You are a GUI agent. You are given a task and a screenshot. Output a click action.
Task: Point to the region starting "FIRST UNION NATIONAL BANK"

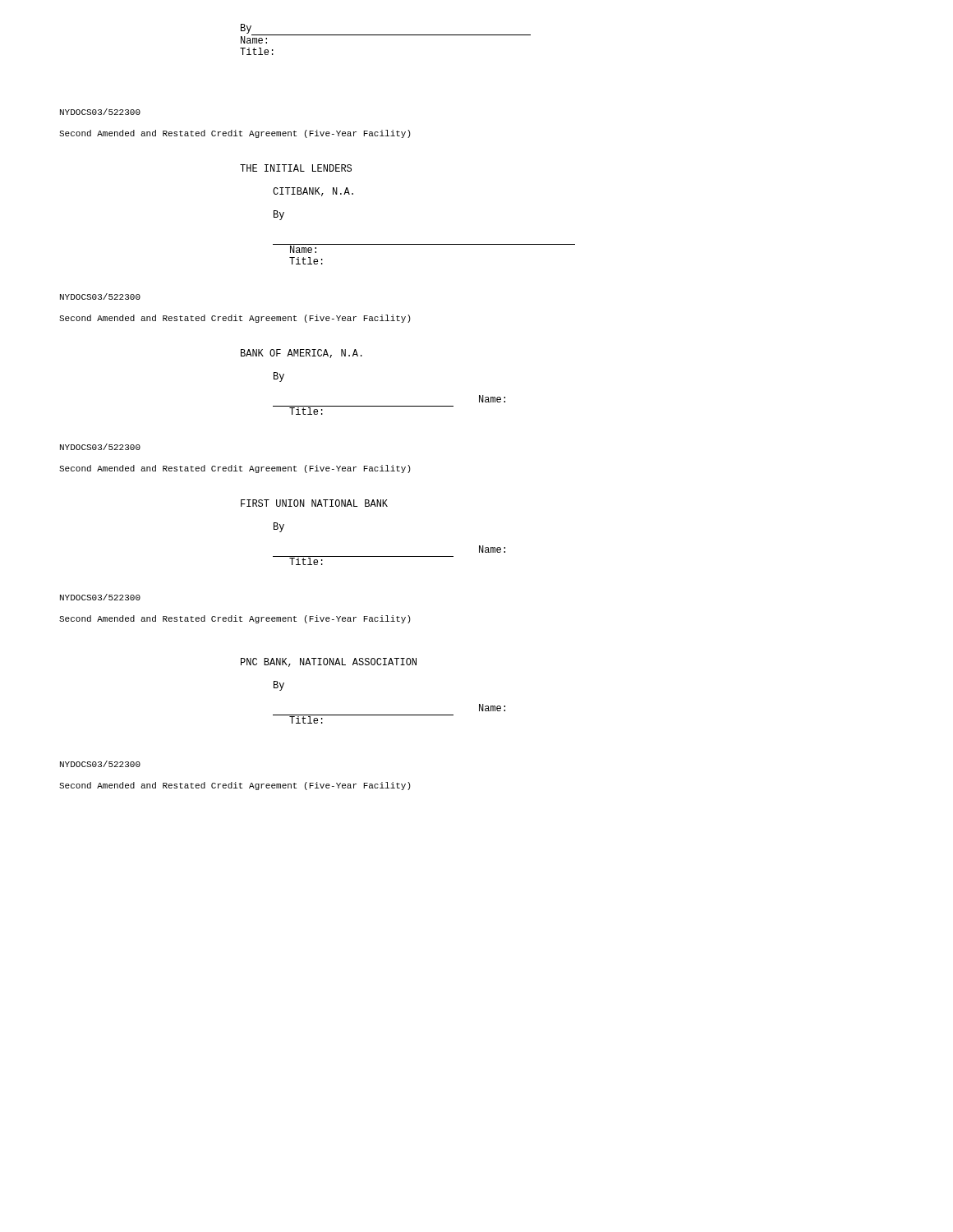pyautogui.click(x=314, y=503)
